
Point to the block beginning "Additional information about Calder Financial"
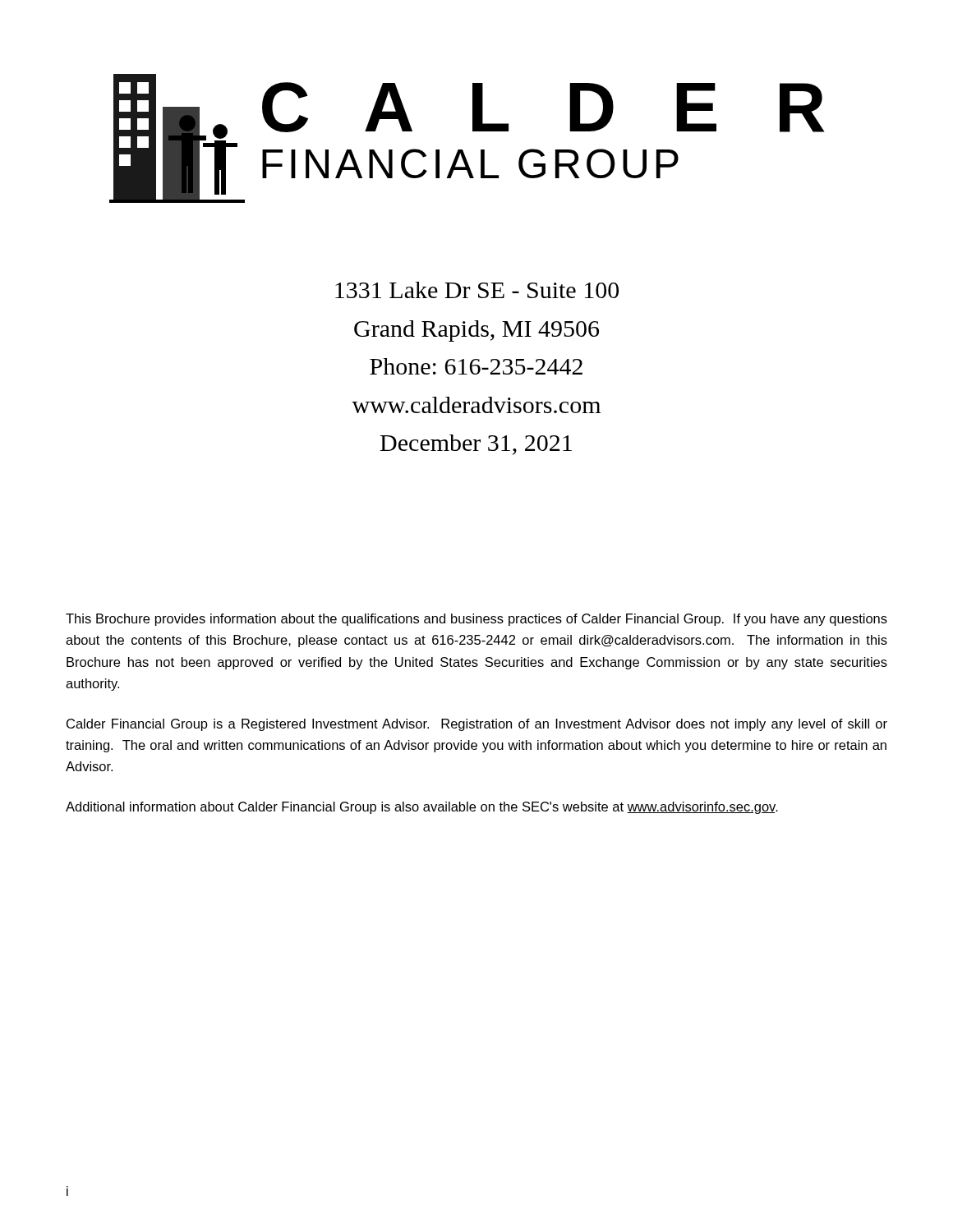click(422, 806)
